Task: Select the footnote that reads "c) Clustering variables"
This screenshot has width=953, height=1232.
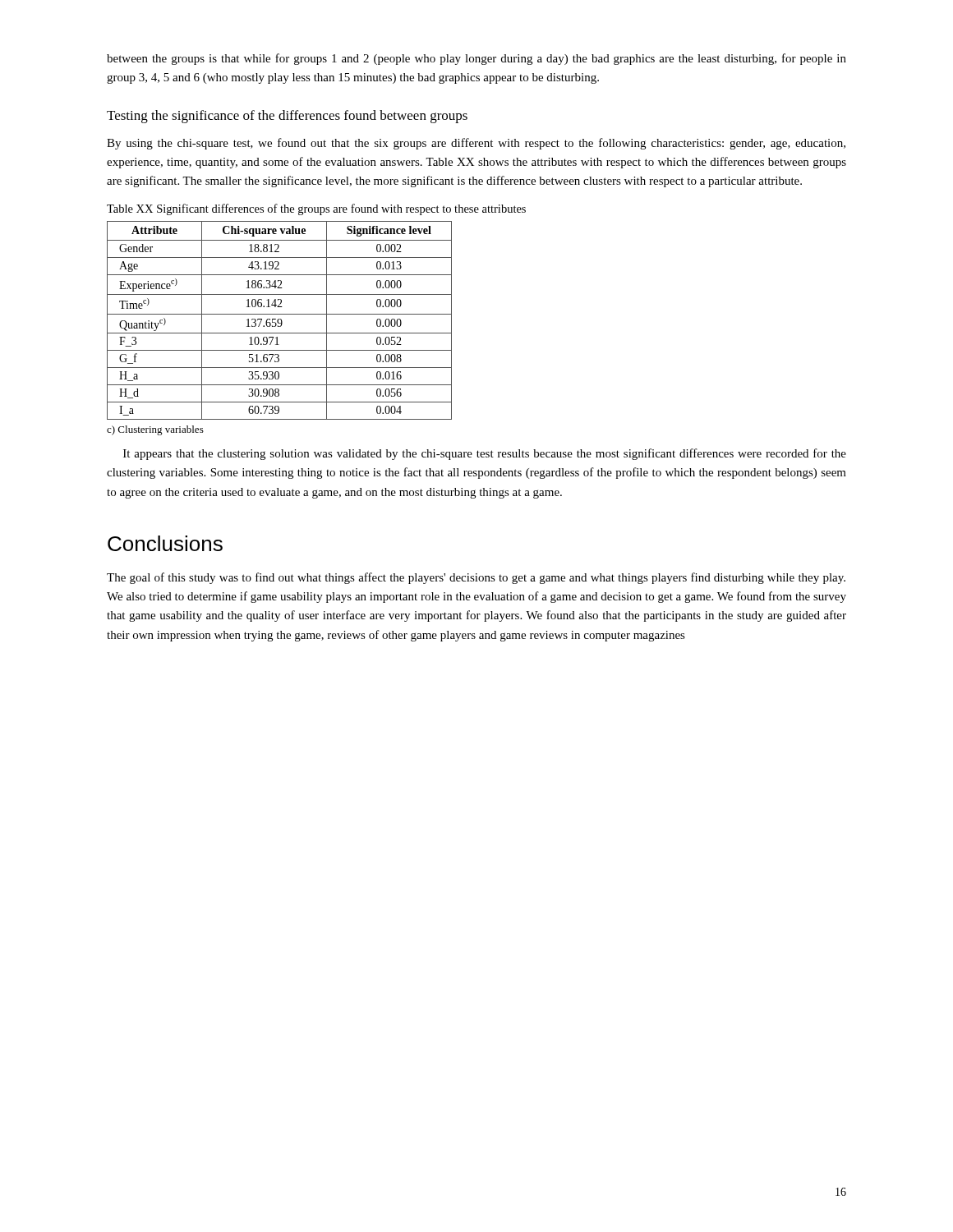Action: [155, 429]
